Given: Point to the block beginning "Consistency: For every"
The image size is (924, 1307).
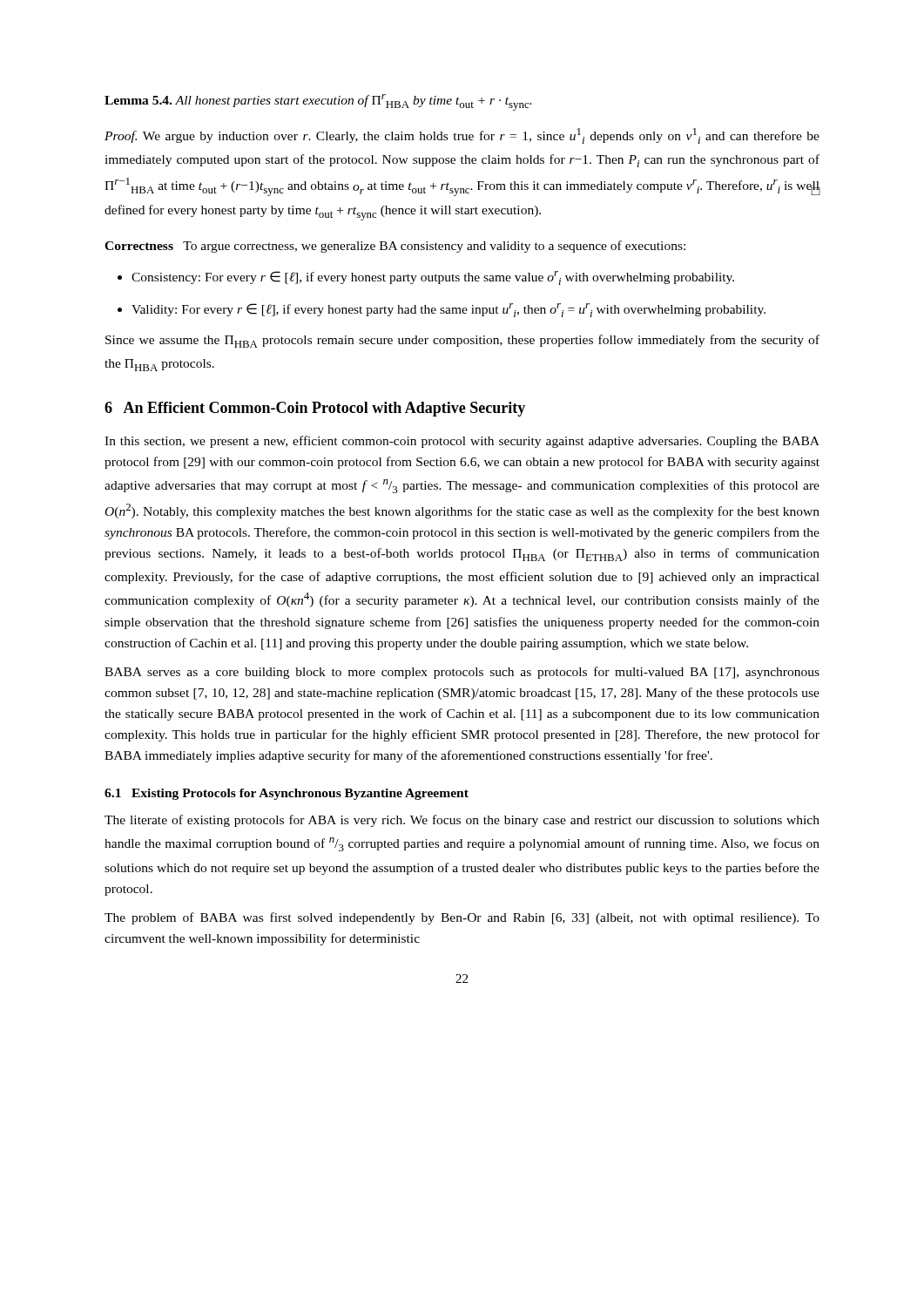Looking at the screenshot, I should pos(426,278).
